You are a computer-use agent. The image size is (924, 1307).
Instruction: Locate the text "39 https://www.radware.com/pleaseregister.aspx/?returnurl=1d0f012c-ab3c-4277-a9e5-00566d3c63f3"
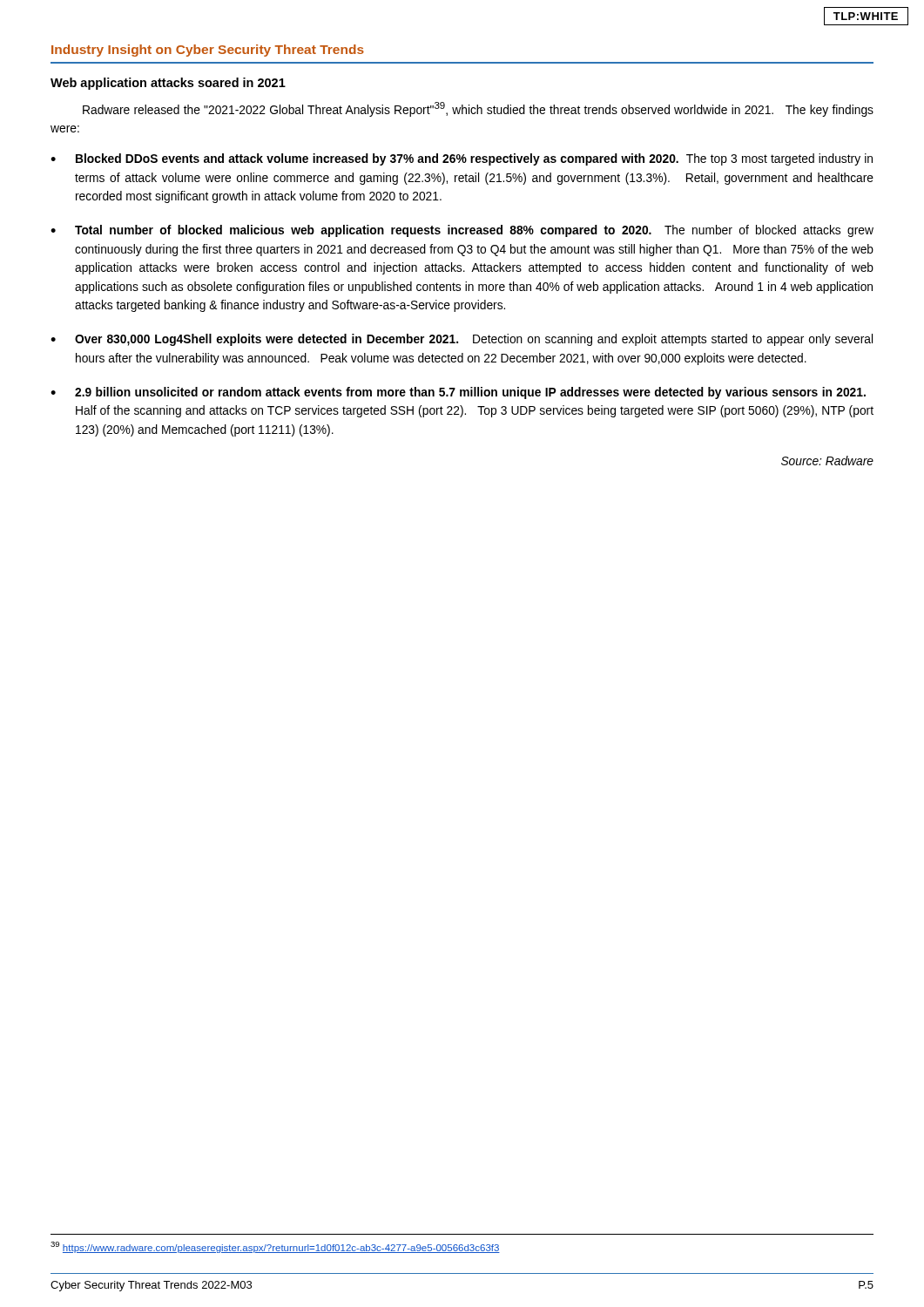275,1246
